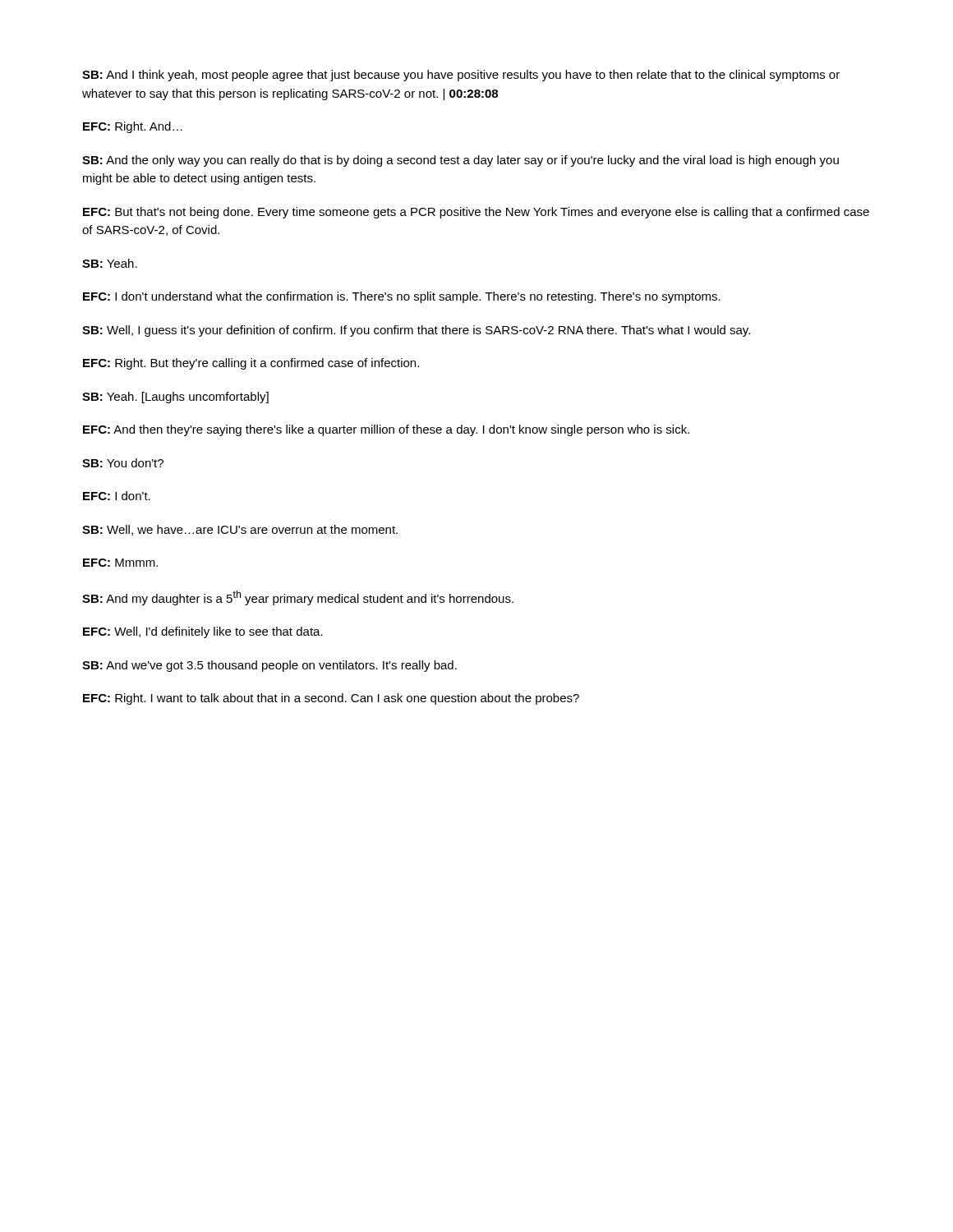Select the text that says "EFC: I don't."
953x1232 pixels.
pyautogui.click(x=117, y=496)
